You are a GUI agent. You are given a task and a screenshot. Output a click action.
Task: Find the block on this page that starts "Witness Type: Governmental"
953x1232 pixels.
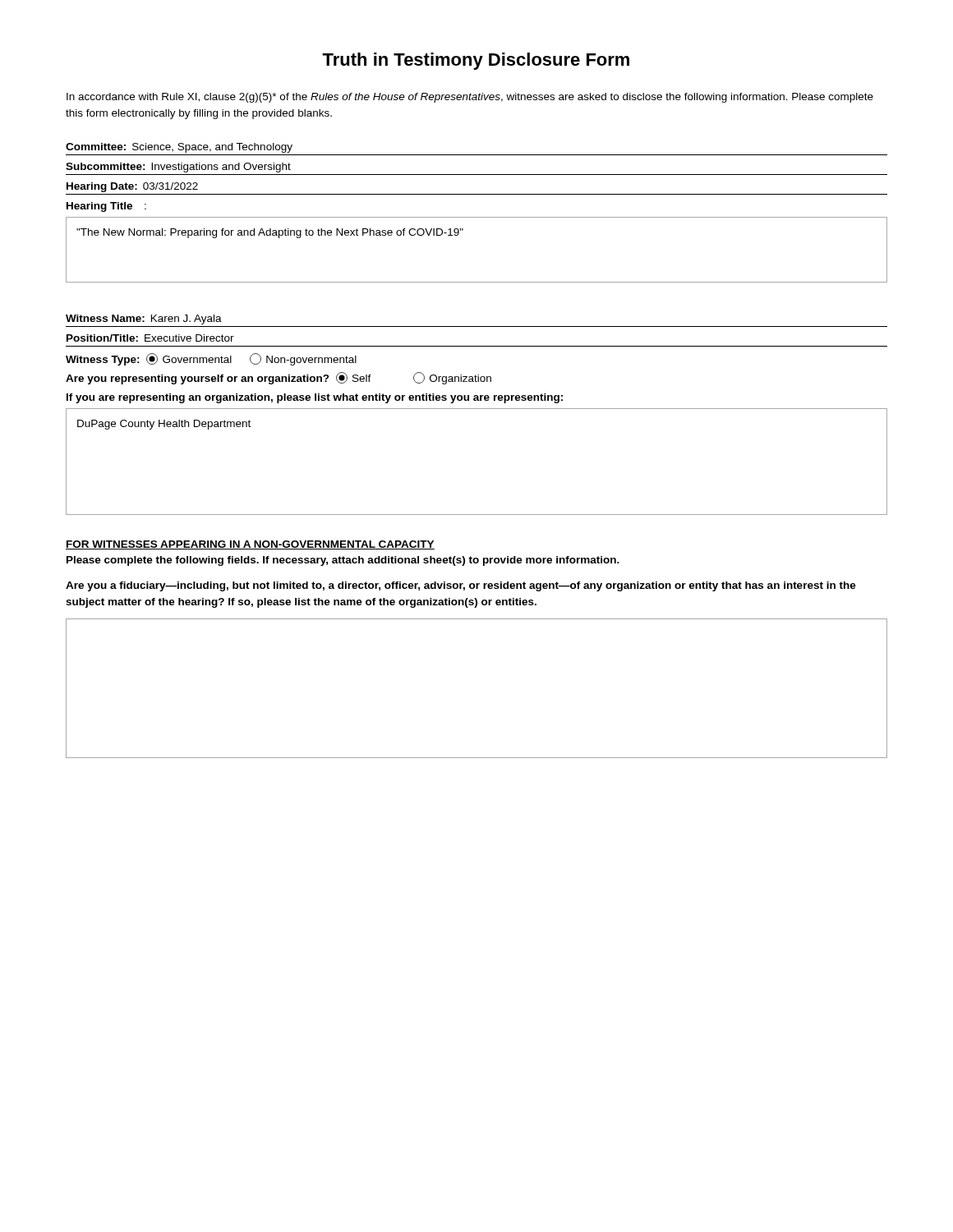click(x=211, y=359)
